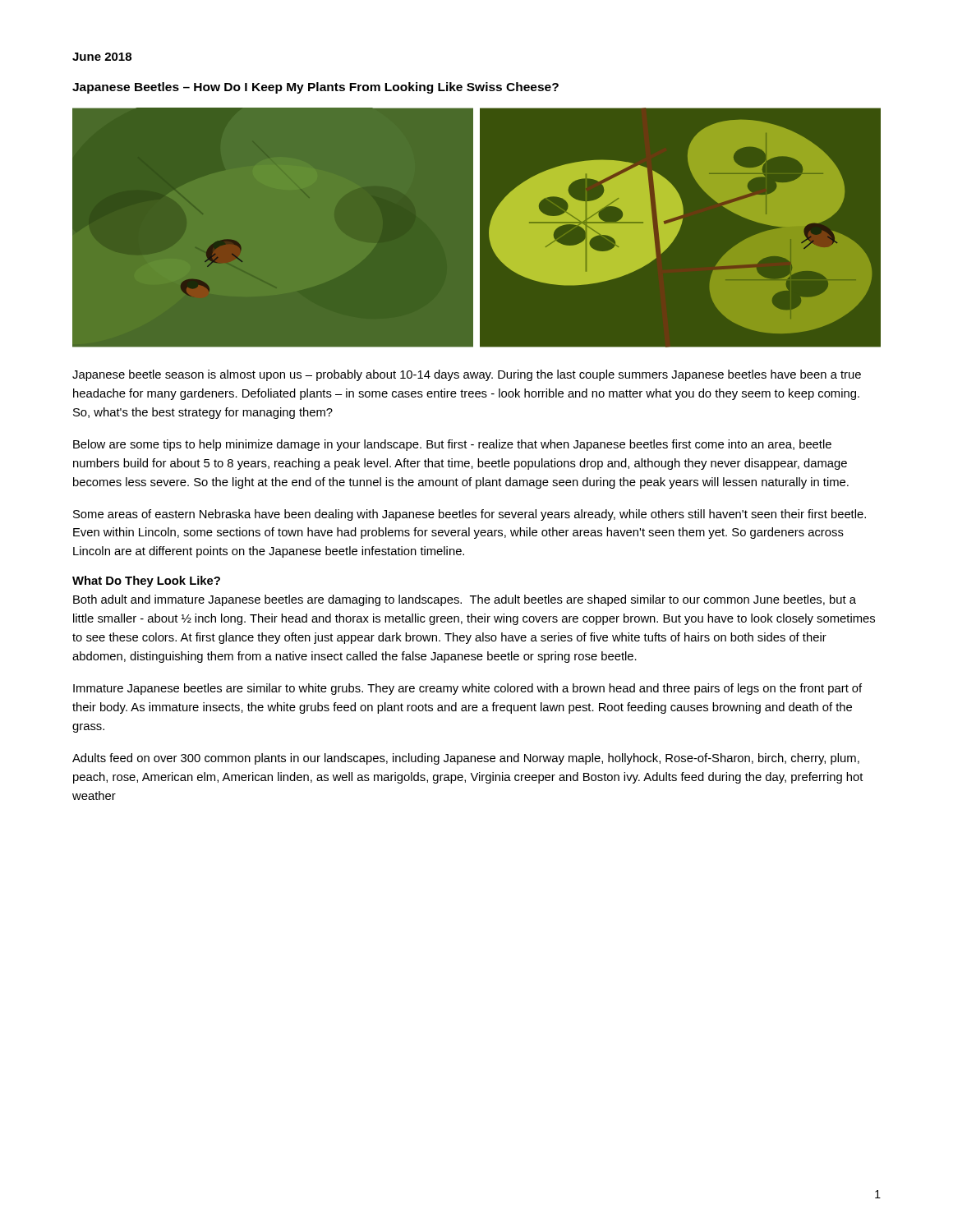Find the block on this page that starts "Adults feed on over 300 common plants"

point(468,777)
